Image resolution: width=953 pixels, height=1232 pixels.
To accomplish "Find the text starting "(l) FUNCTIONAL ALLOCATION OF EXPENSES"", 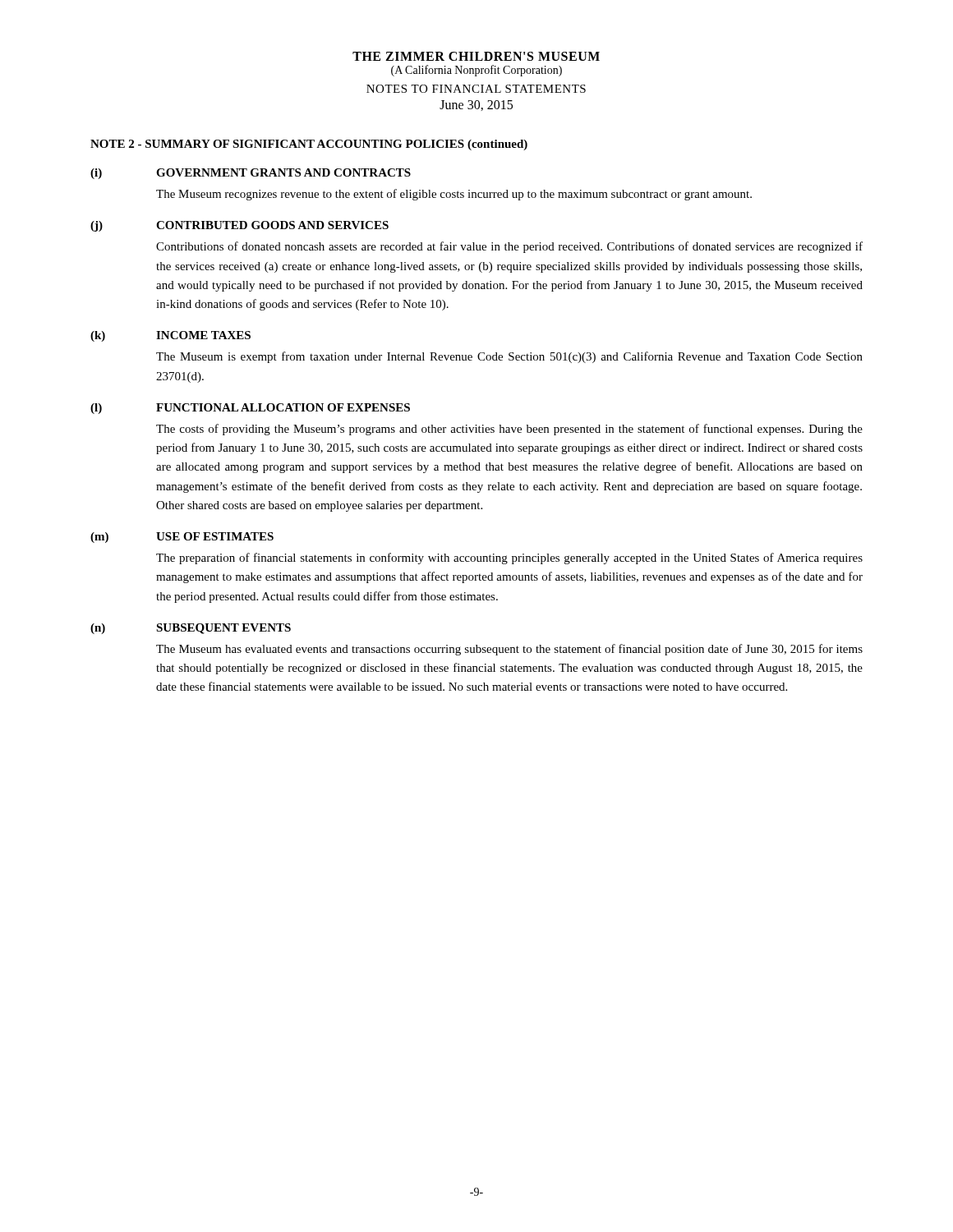I will tap(250, 408).
